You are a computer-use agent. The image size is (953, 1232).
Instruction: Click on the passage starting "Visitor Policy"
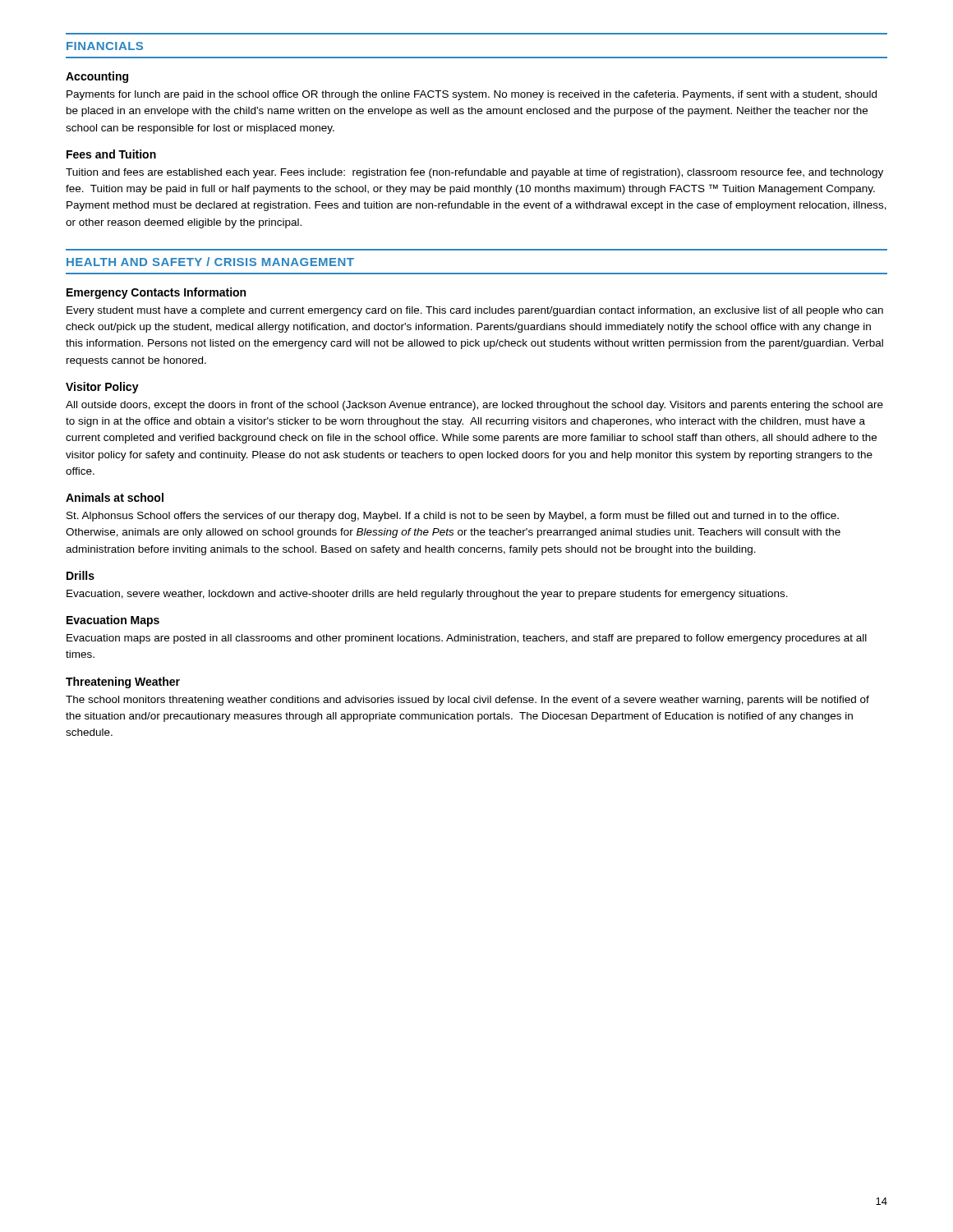102,387
